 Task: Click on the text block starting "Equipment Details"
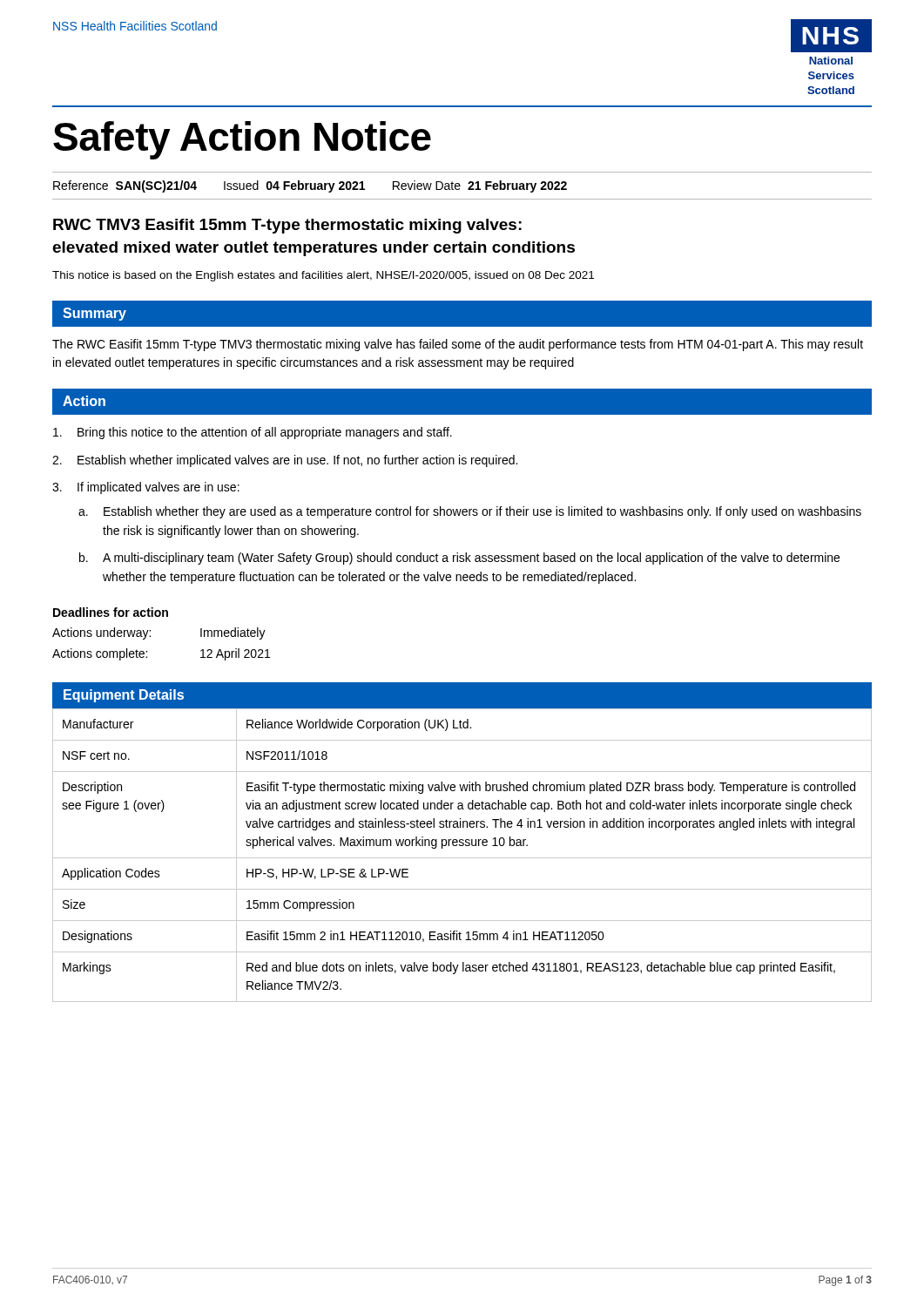coord(123,695)
